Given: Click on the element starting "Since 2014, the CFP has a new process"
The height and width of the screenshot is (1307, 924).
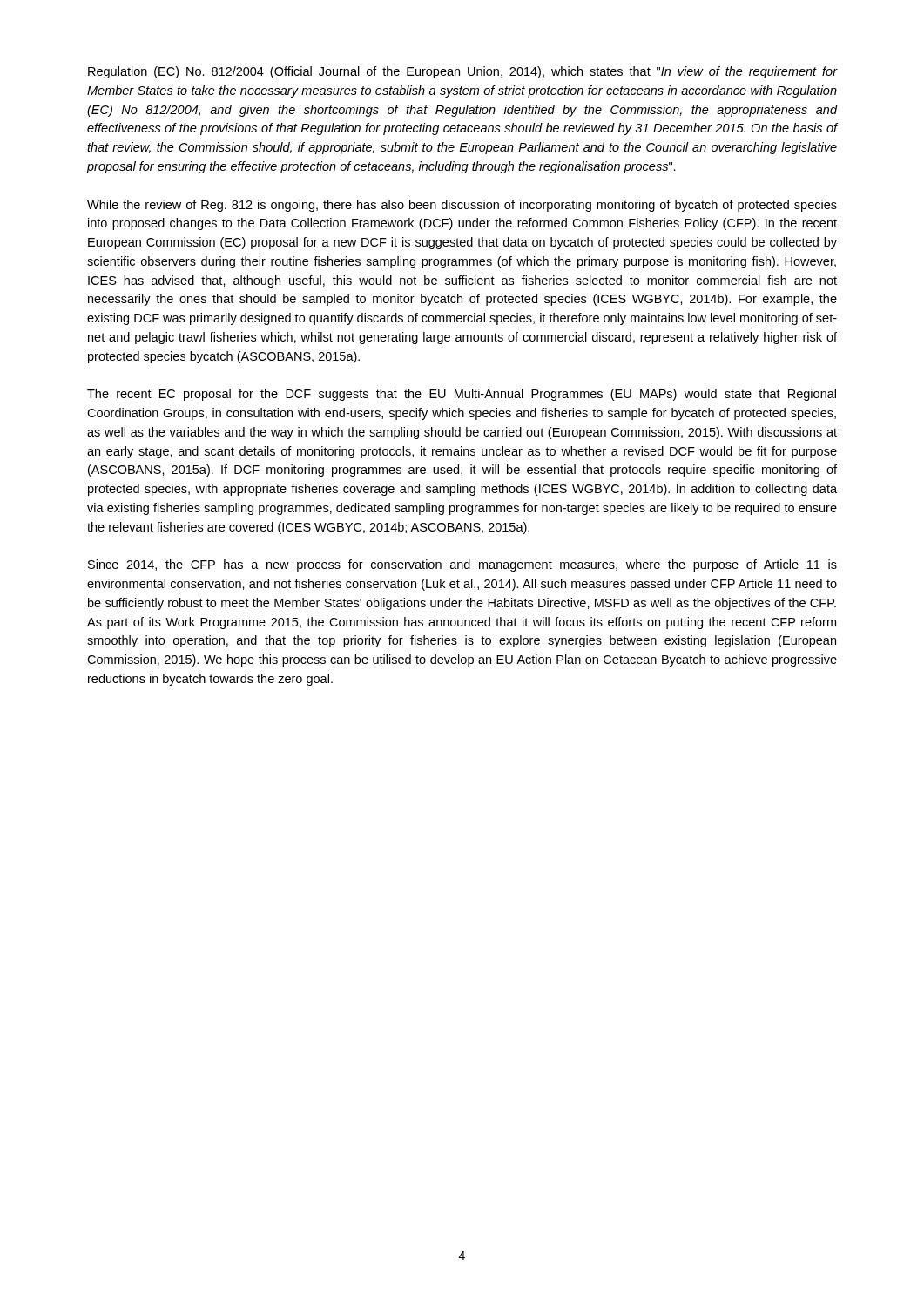Looking at the screenshot, I should coord(462,622).
